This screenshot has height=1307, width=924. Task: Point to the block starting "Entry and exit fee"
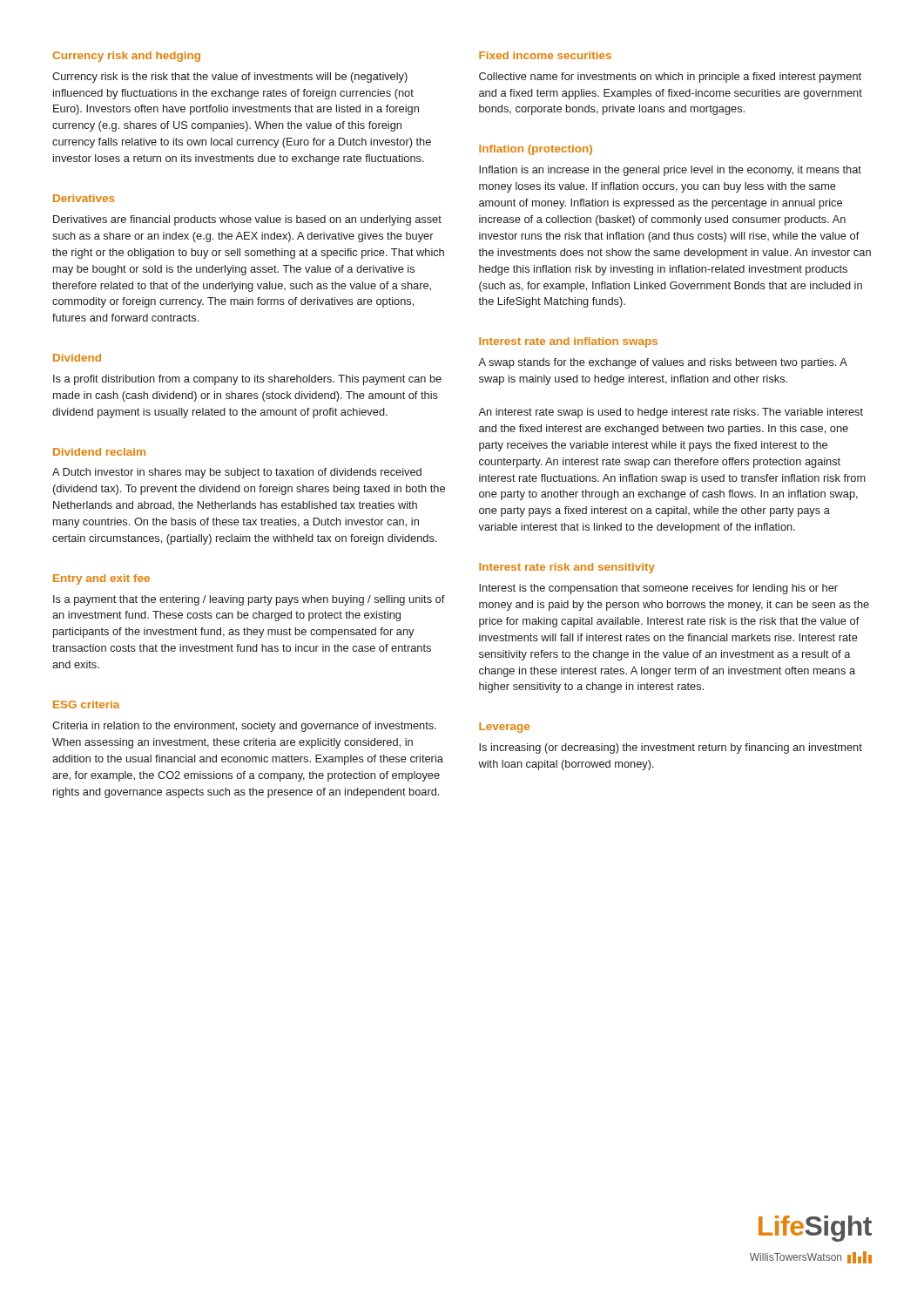(x=101, y=578)
